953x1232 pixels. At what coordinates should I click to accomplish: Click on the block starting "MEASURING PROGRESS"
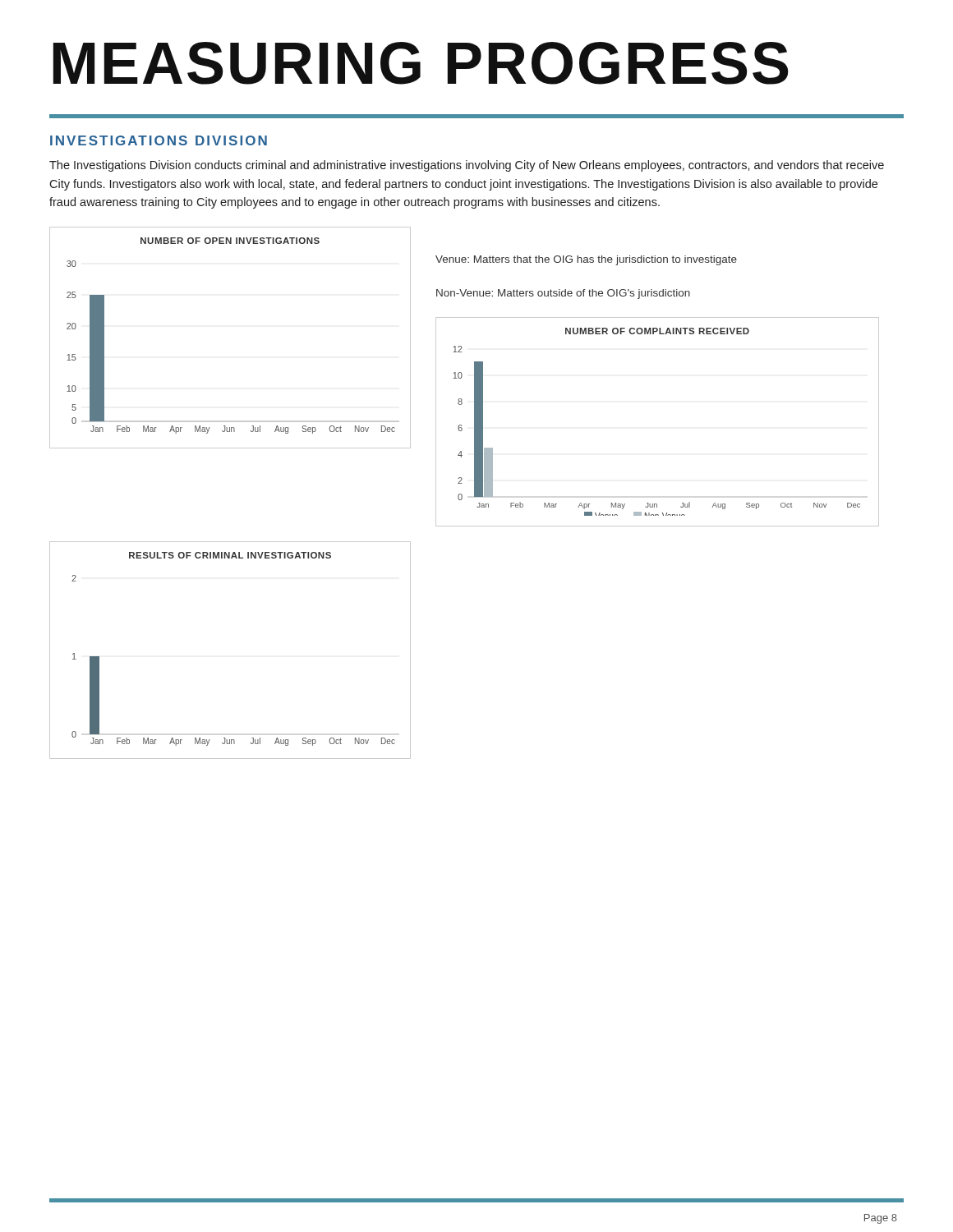click(476, 63)
